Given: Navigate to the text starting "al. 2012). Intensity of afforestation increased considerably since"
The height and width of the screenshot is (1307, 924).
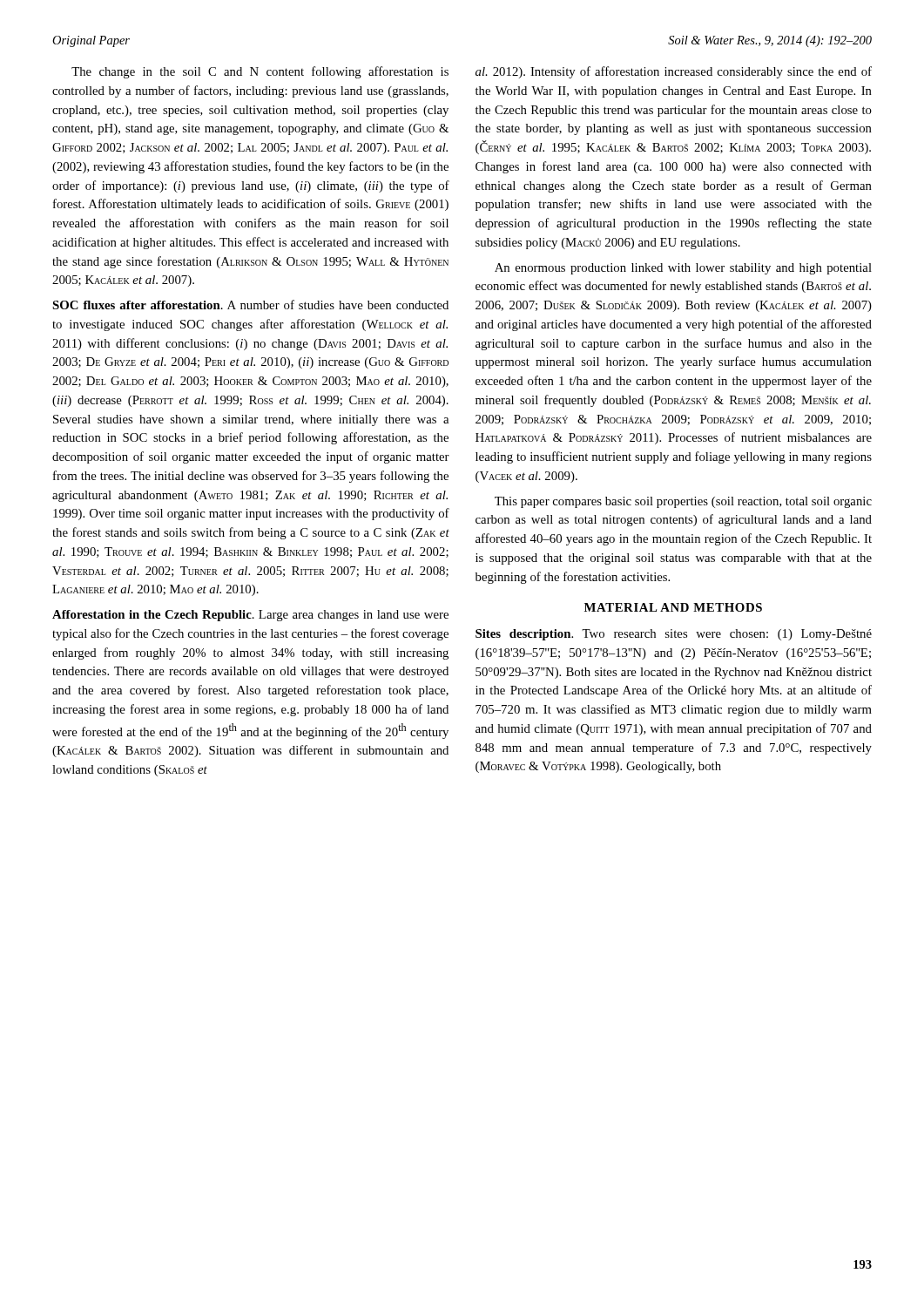Looking at the screenshot, I should [x=673, y=157].
